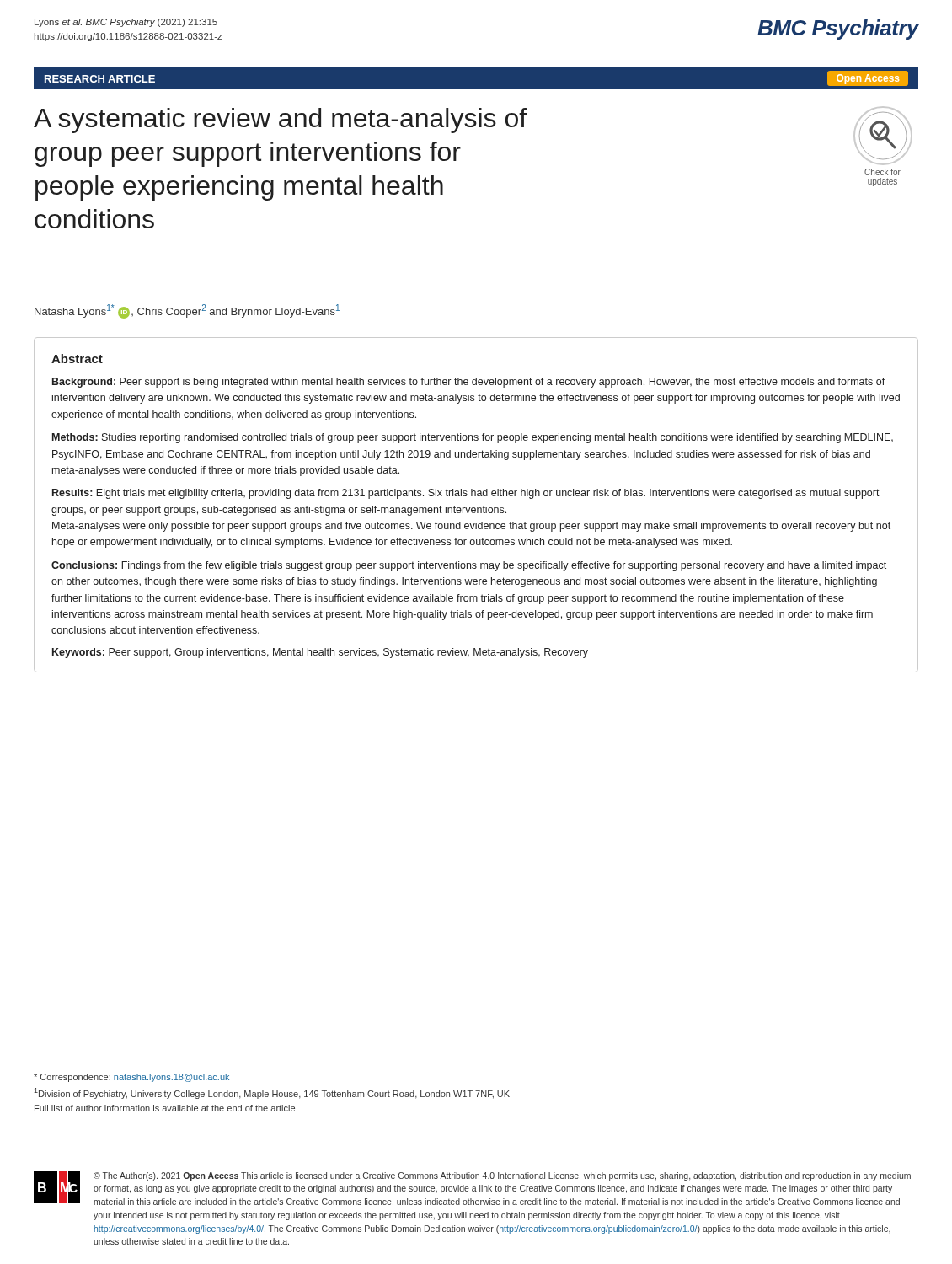
Task: Click on the passage starting "Natasha Lyons1* ID, Chris Cooper2 and"
Action: tap(187, 311)
